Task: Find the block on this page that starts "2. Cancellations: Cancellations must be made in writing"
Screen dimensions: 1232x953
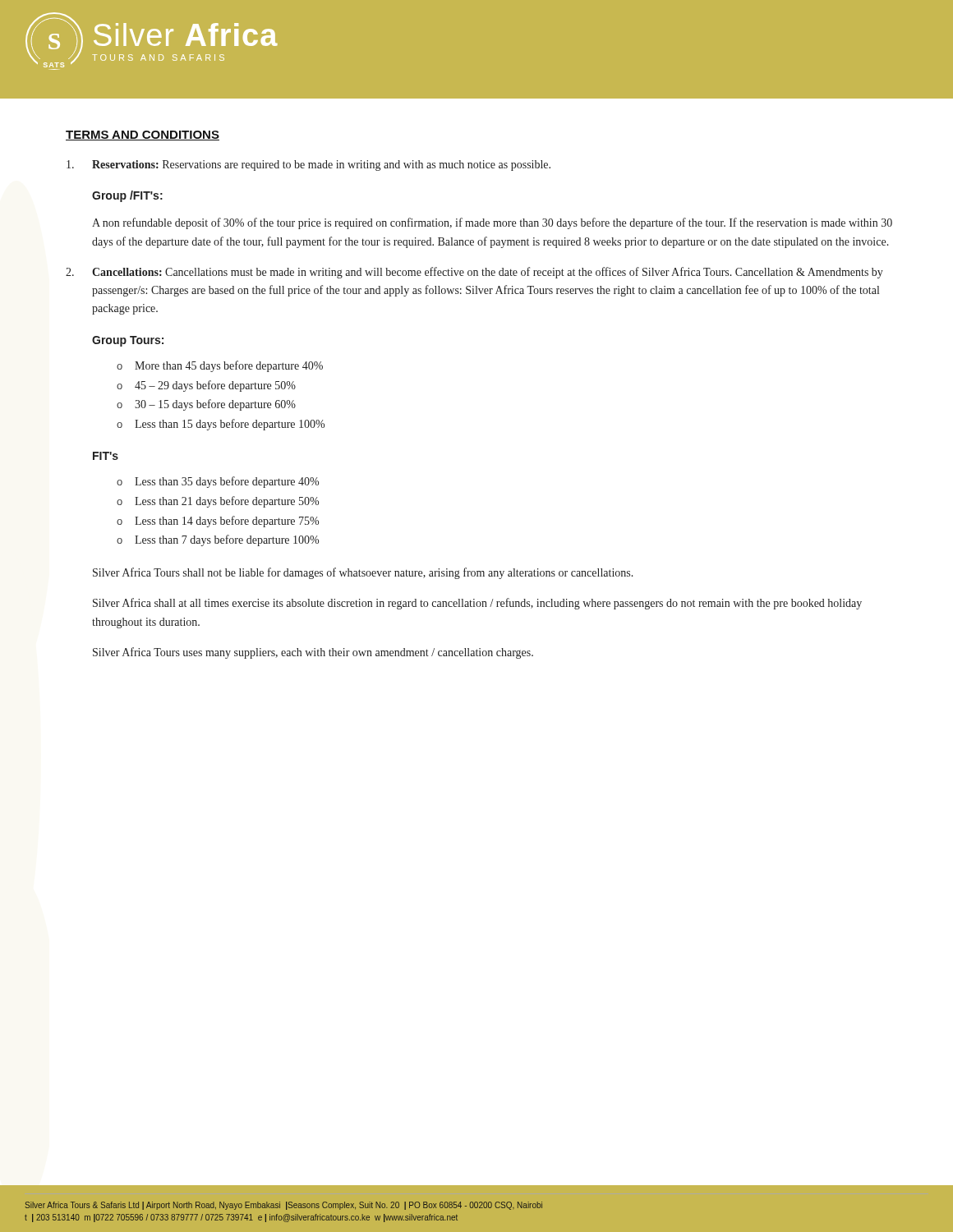Action: tap(485, 291)
